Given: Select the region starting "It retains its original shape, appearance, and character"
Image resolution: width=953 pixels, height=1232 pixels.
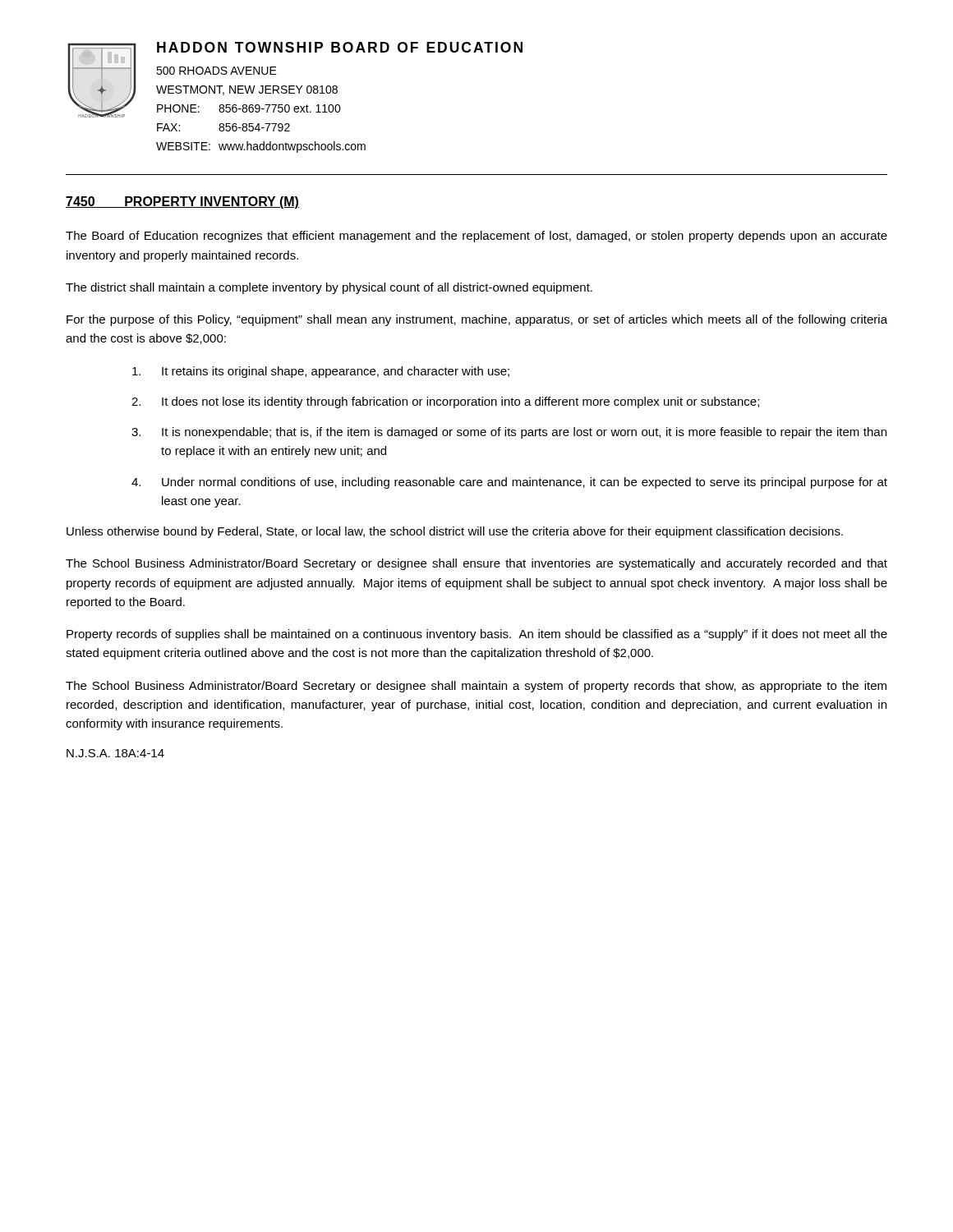Looking at the screenshot, I should tap(509, 371).
